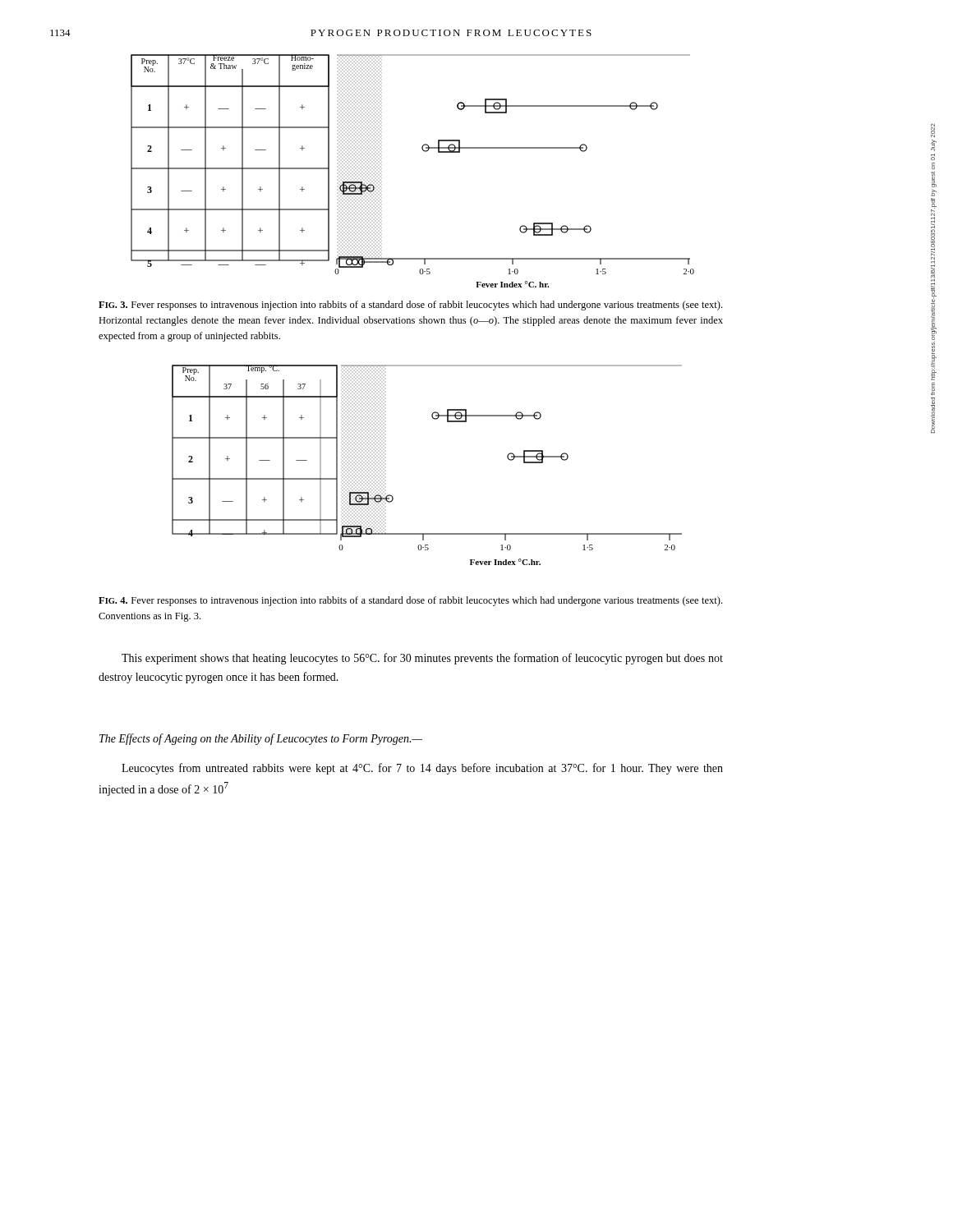Select the passage starting "Leucocytes from untreated rabbits were kept at"
The image size is (953, 1232).
coord(411,779)
